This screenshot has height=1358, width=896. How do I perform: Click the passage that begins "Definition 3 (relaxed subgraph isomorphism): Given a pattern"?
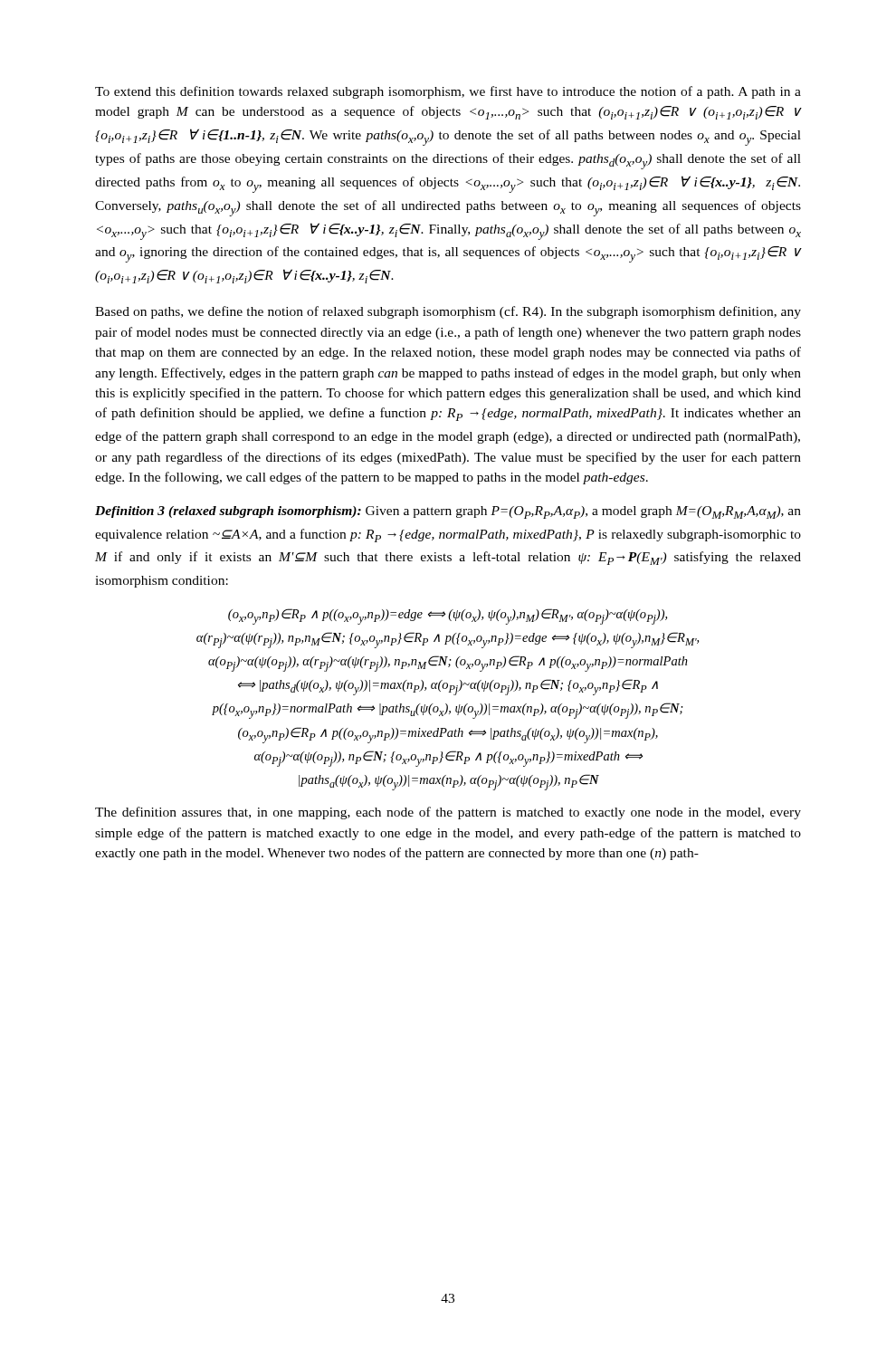tap(448, 545)
